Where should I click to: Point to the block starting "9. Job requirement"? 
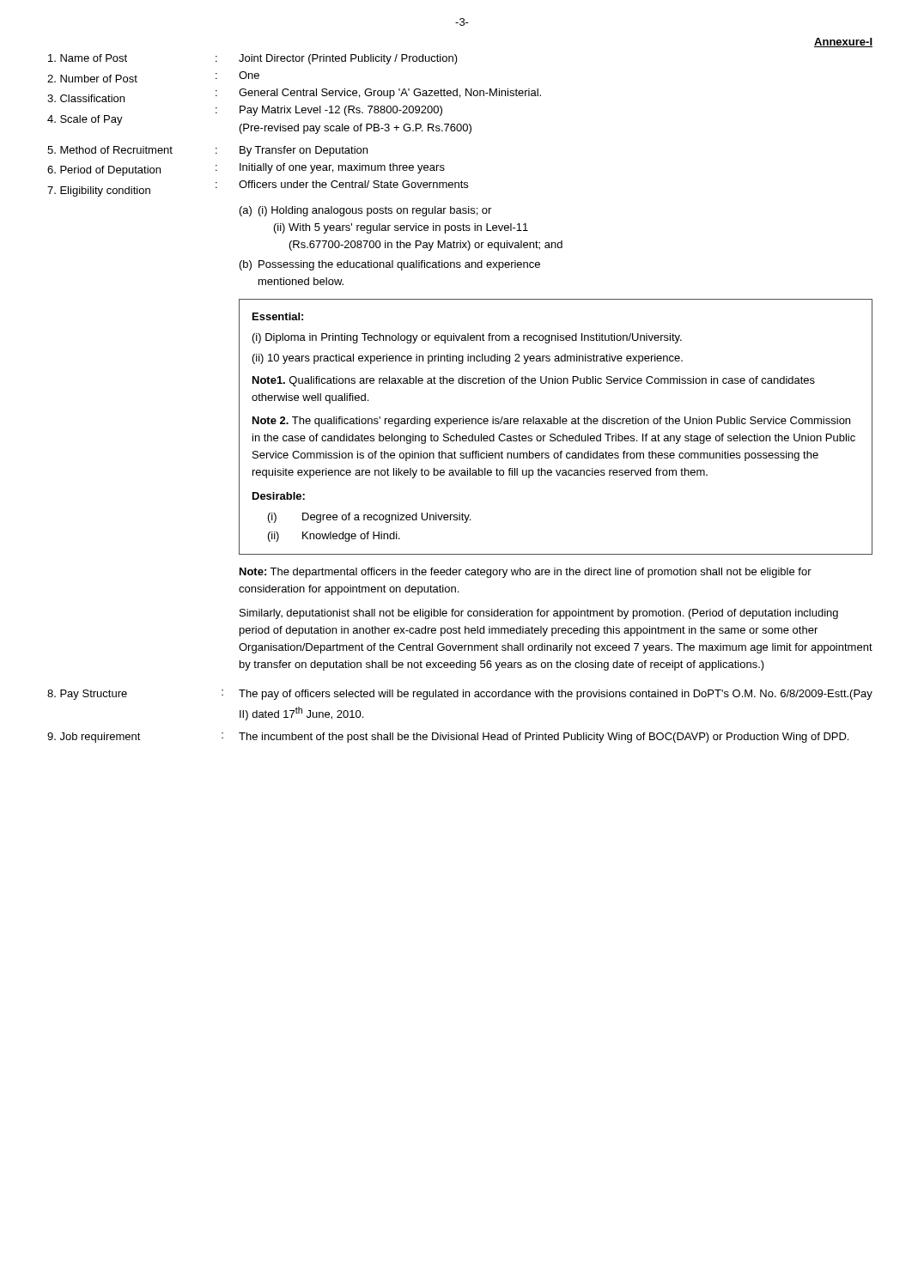coord(94,736)
